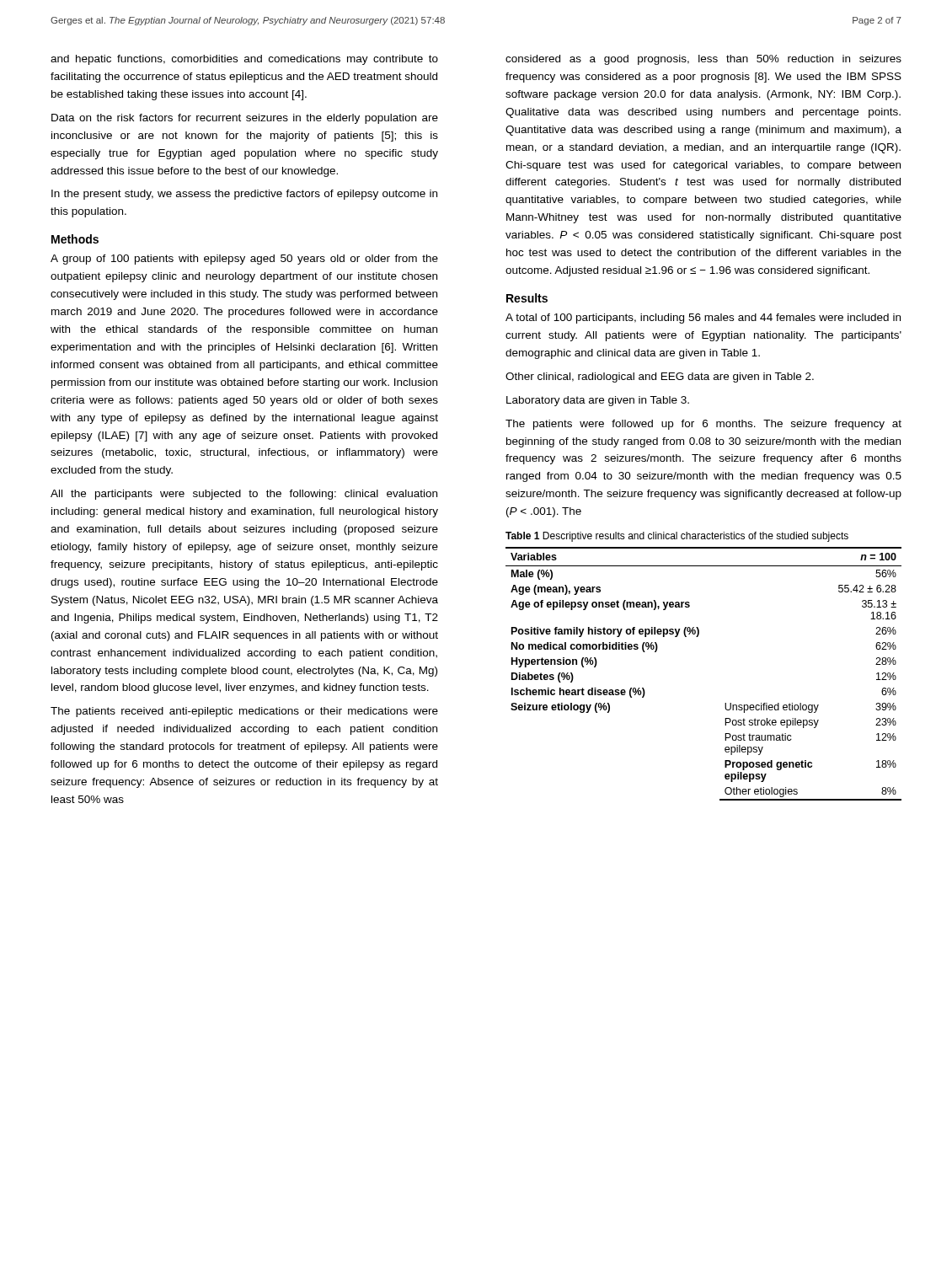Find the block on this page that starts "All the participants were subjected to the"
Screen dimensions: 1264x952
pos(244,591)
